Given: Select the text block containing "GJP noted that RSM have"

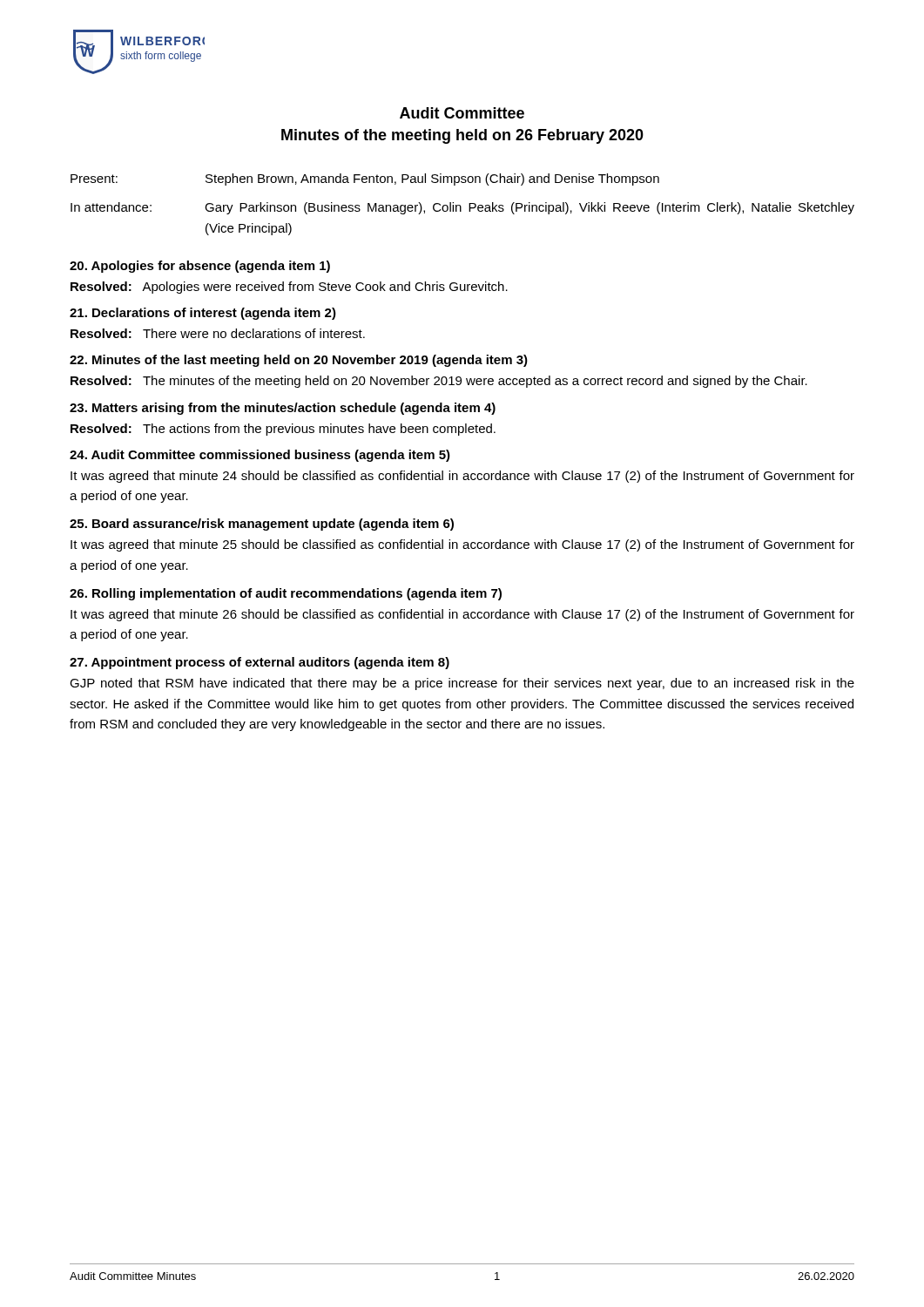Looking at the screenshot, I should (x=462, y=703).
